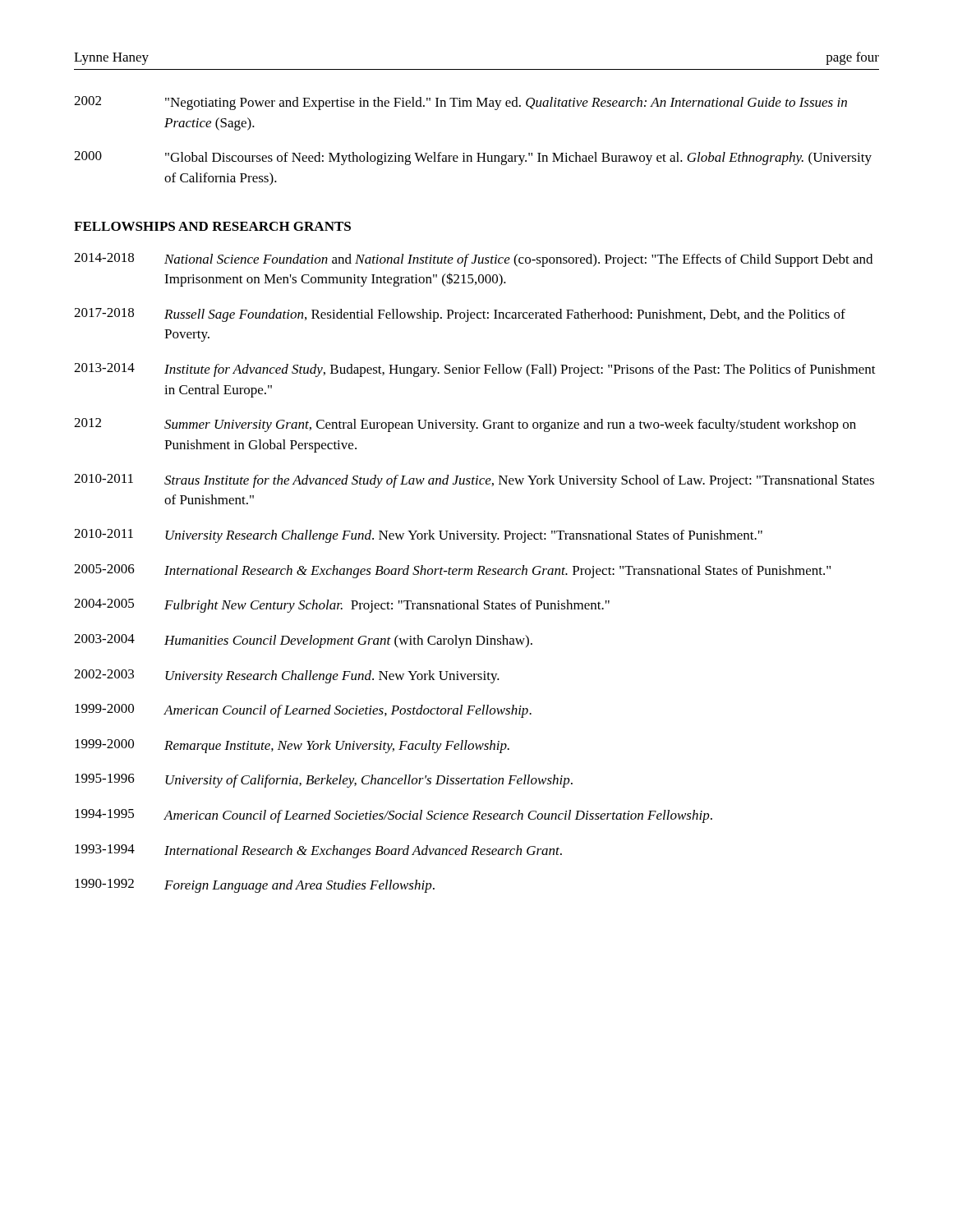Locate the list item that reads "2000 "Global Discourses of"

476,168
